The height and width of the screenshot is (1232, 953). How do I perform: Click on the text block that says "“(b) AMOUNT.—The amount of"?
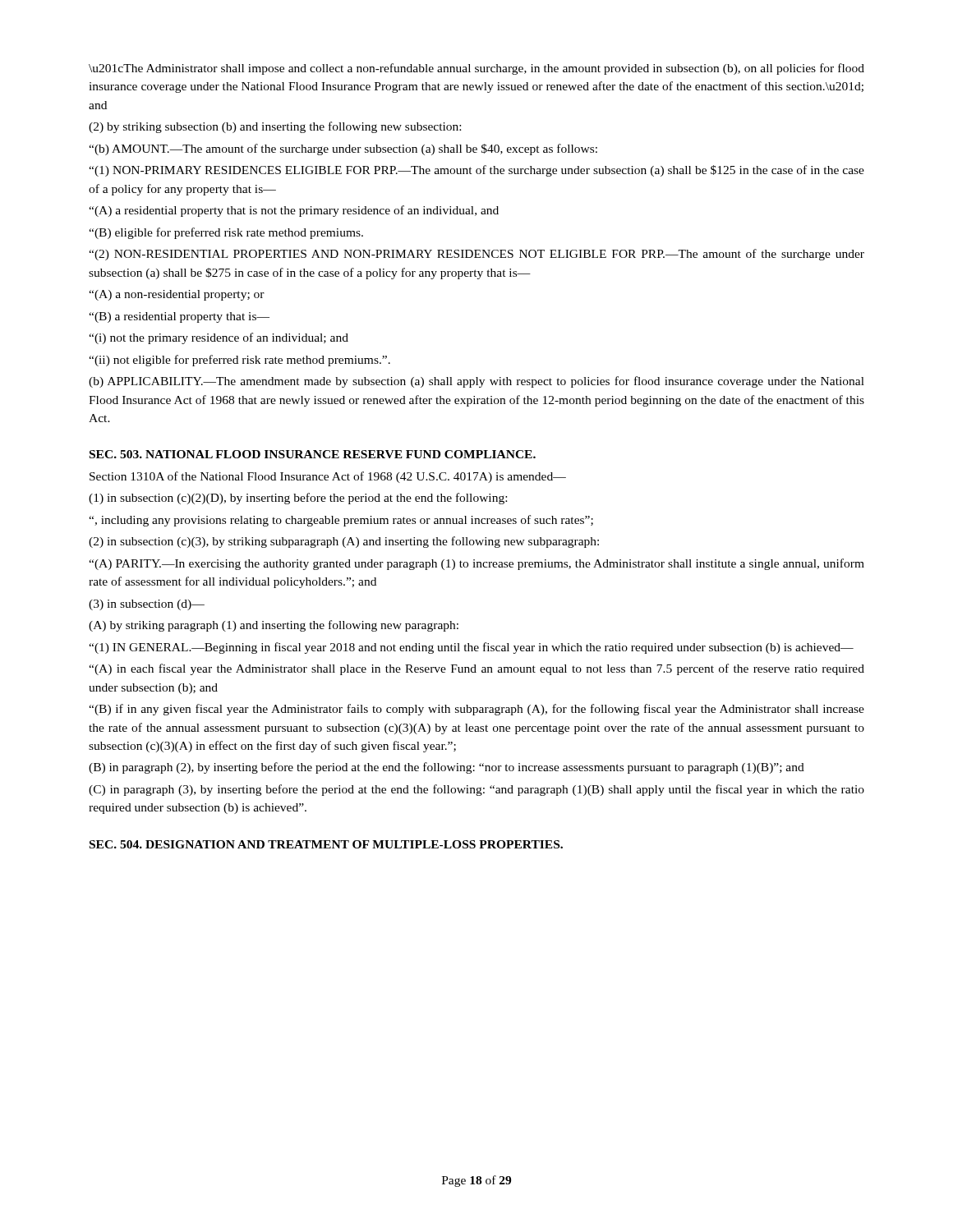point(476,149)
